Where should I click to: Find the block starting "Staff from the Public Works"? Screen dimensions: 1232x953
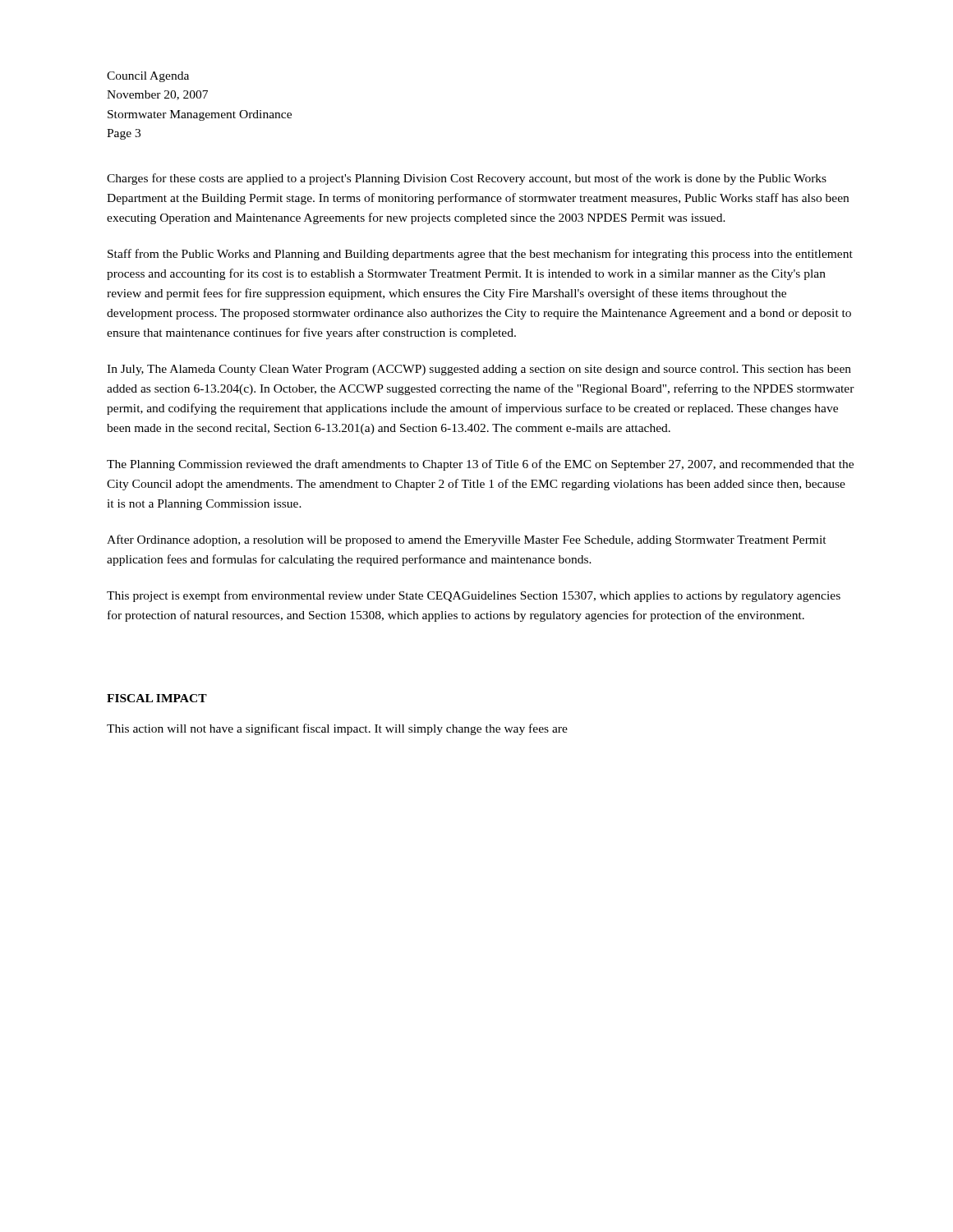[x=480, y=293]
